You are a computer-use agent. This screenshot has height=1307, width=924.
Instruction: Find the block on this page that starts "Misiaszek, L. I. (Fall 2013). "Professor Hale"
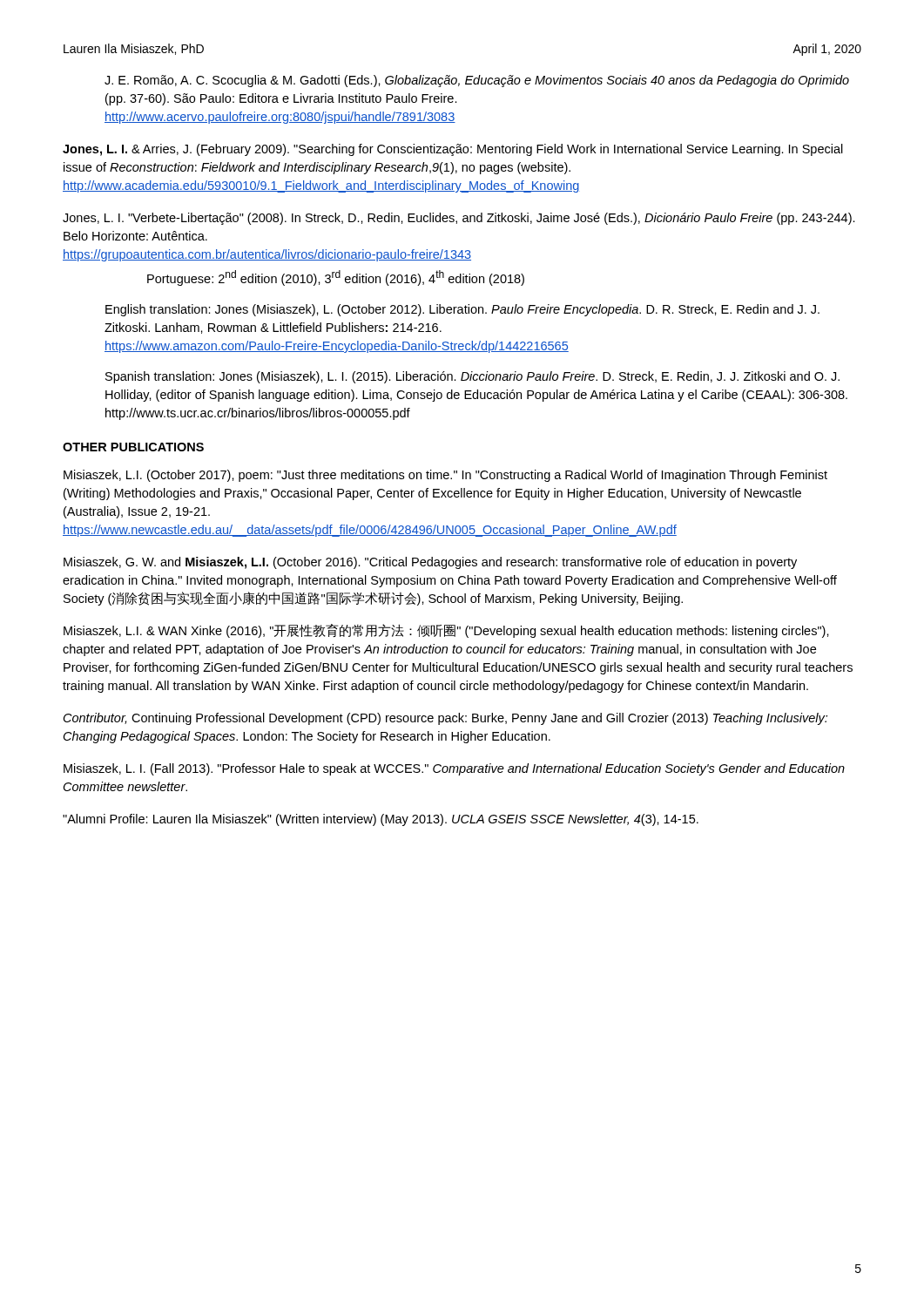coord(454,778)
